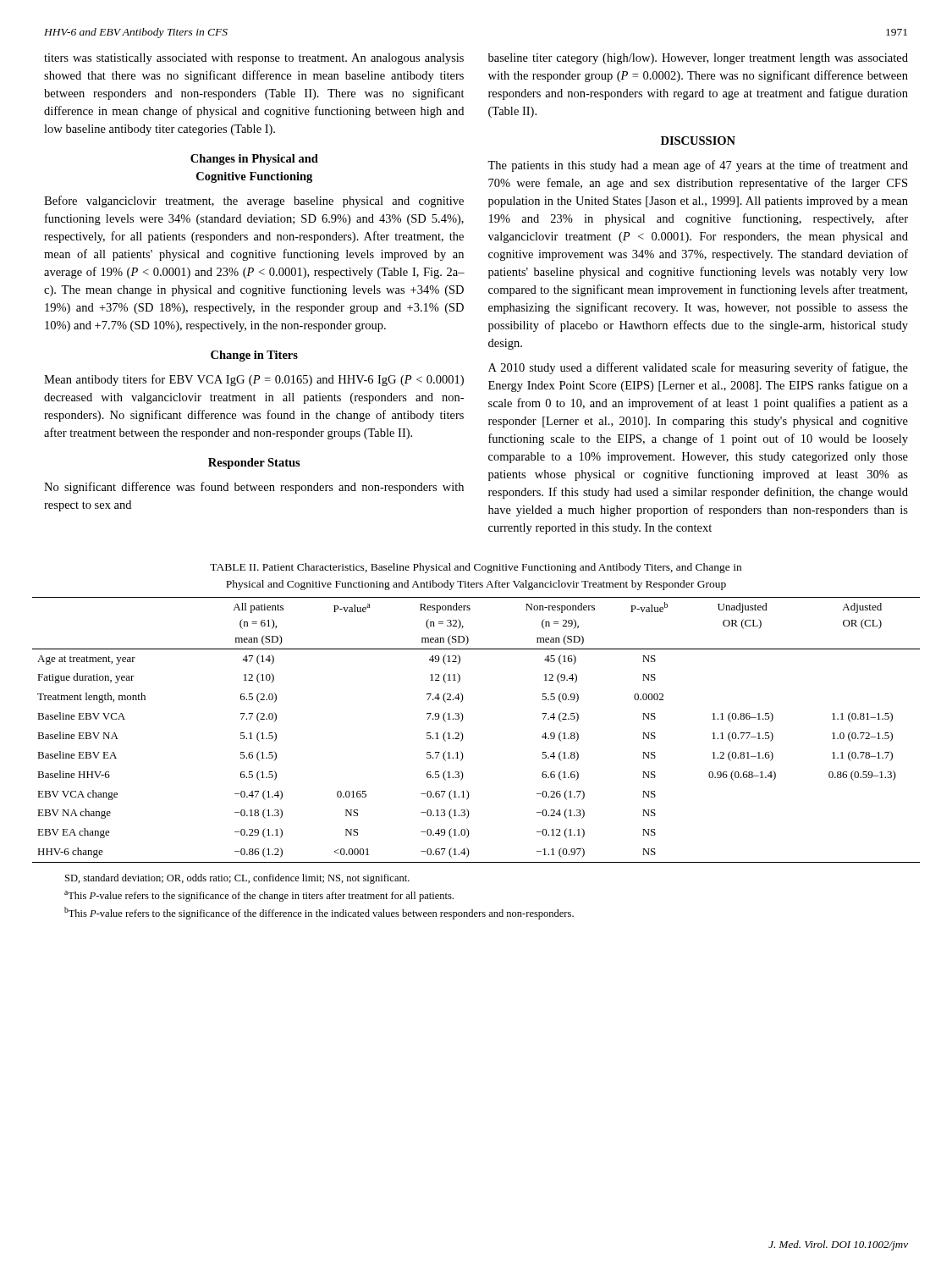Click on the section header that reads "Responder Status"
Image resolution: width=952 pixels, height=1270 pixels.
pos(254,462)
